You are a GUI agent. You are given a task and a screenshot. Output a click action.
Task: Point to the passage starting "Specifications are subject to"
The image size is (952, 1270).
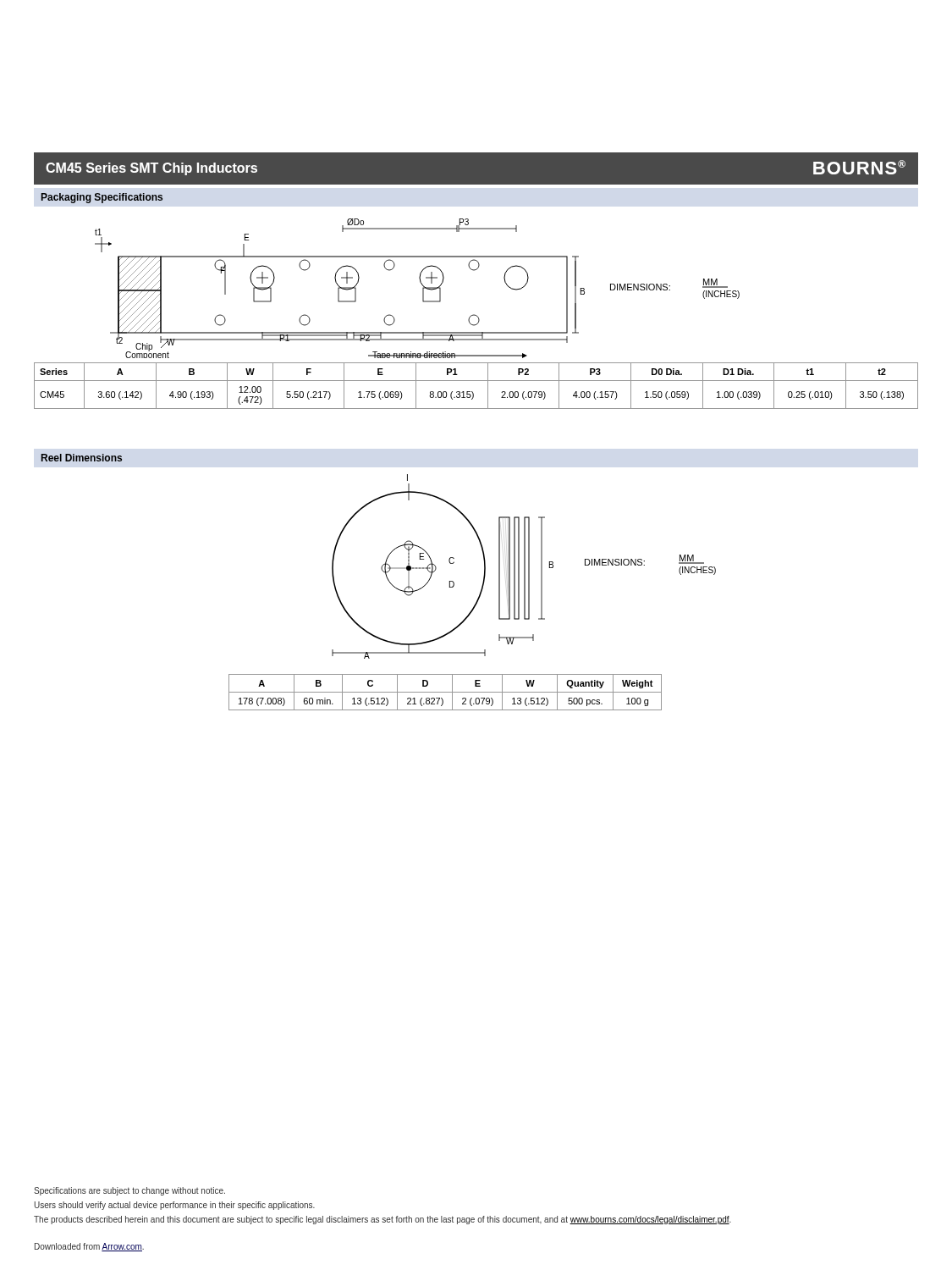tap(129, 1191)
